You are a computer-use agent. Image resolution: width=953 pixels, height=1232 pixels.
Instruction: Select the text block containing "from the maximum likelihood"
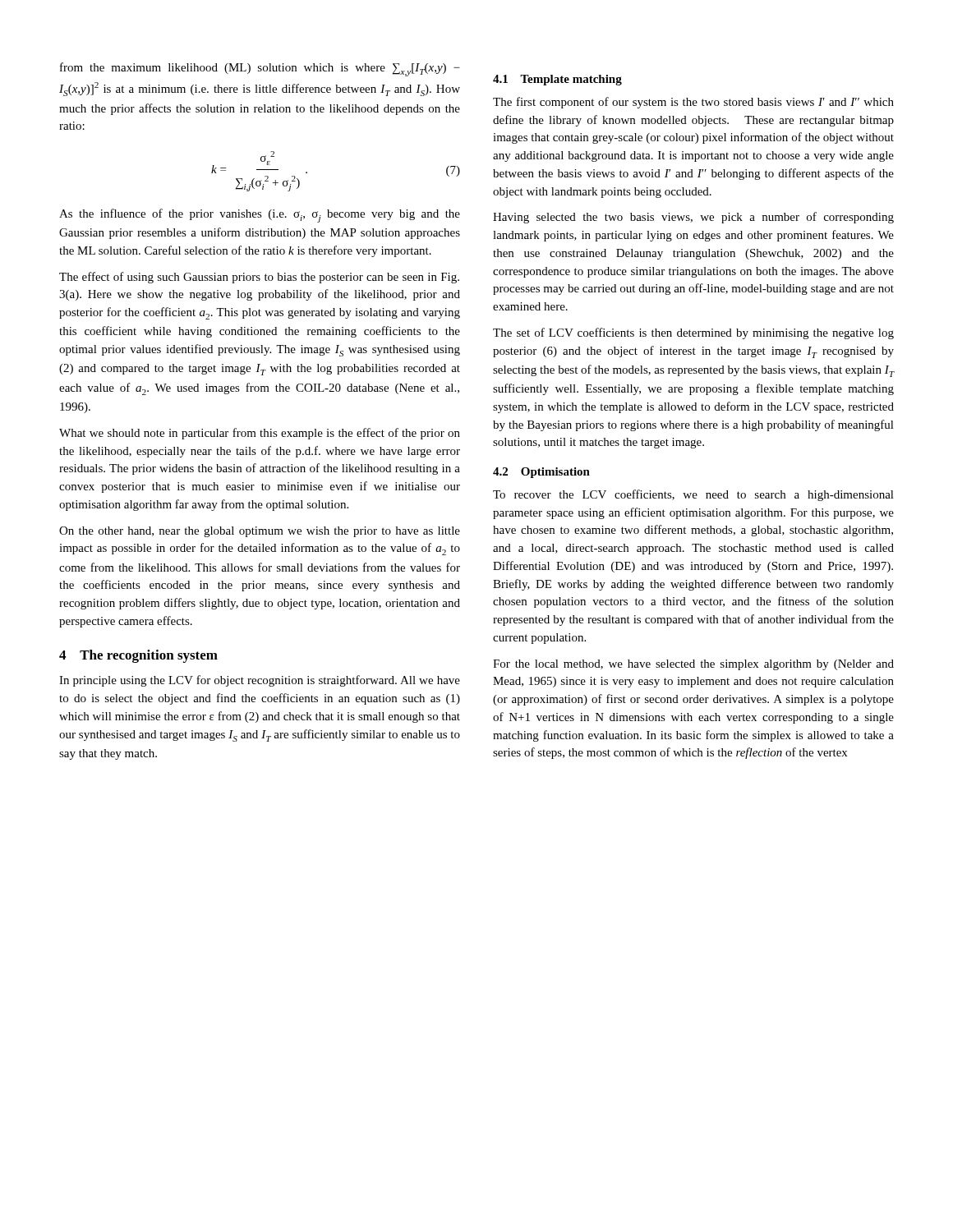point(260,97)
